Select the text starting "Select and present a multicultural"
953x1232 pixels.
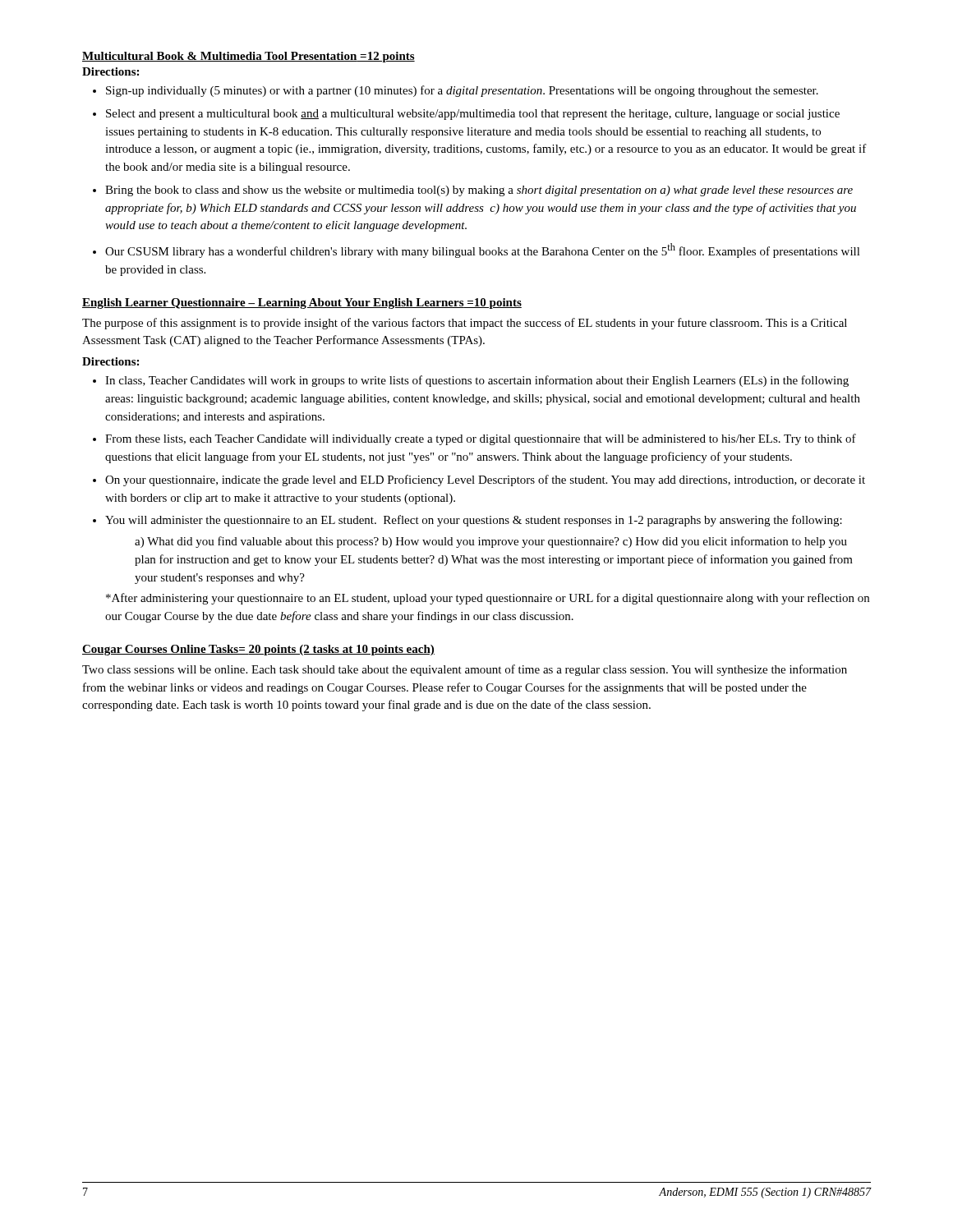pyautogui.click(x=486, y=140)
